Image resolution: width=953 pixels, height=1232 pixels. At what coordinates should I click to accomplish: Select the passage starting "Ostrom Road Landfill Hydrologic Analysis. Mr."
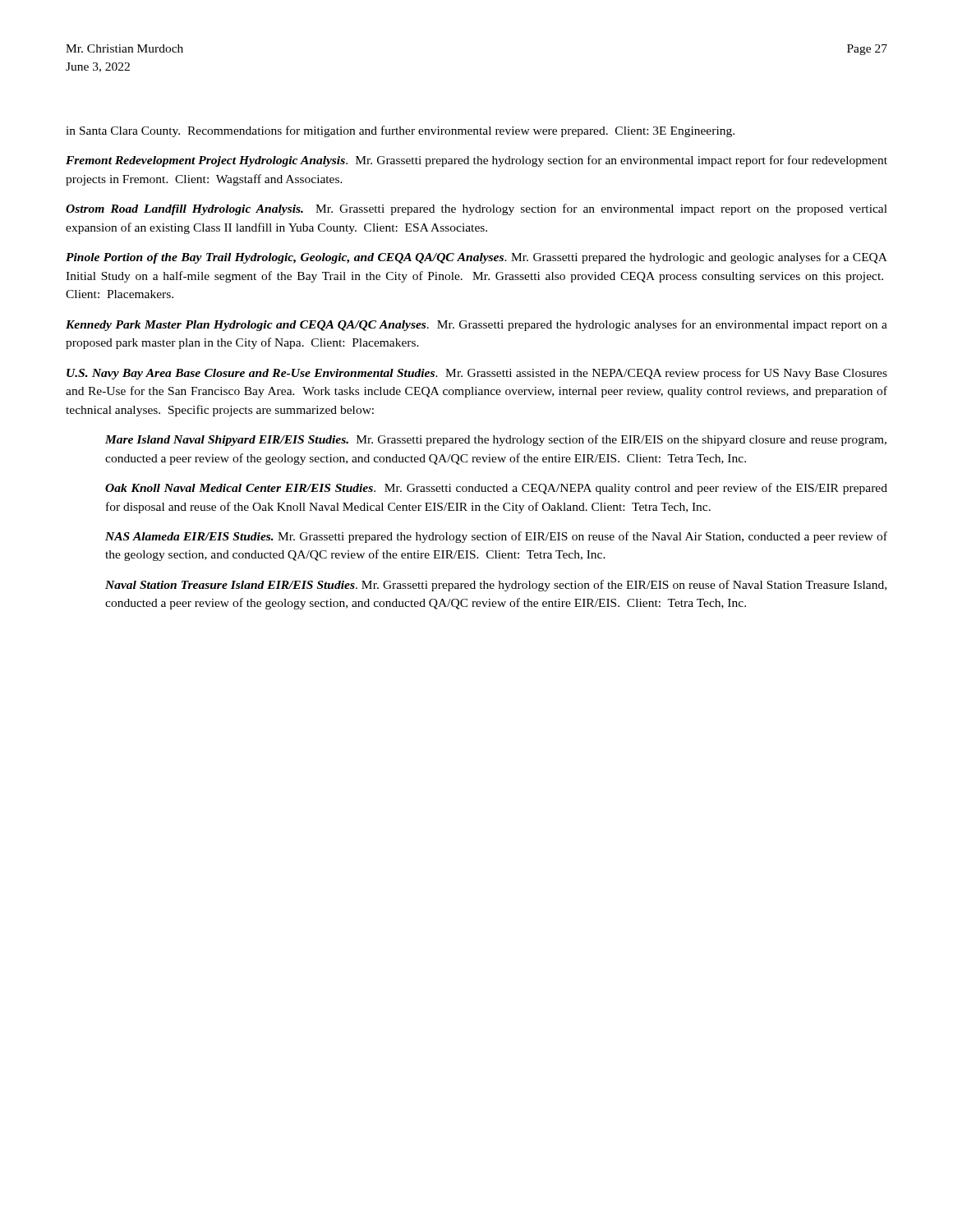476,218
